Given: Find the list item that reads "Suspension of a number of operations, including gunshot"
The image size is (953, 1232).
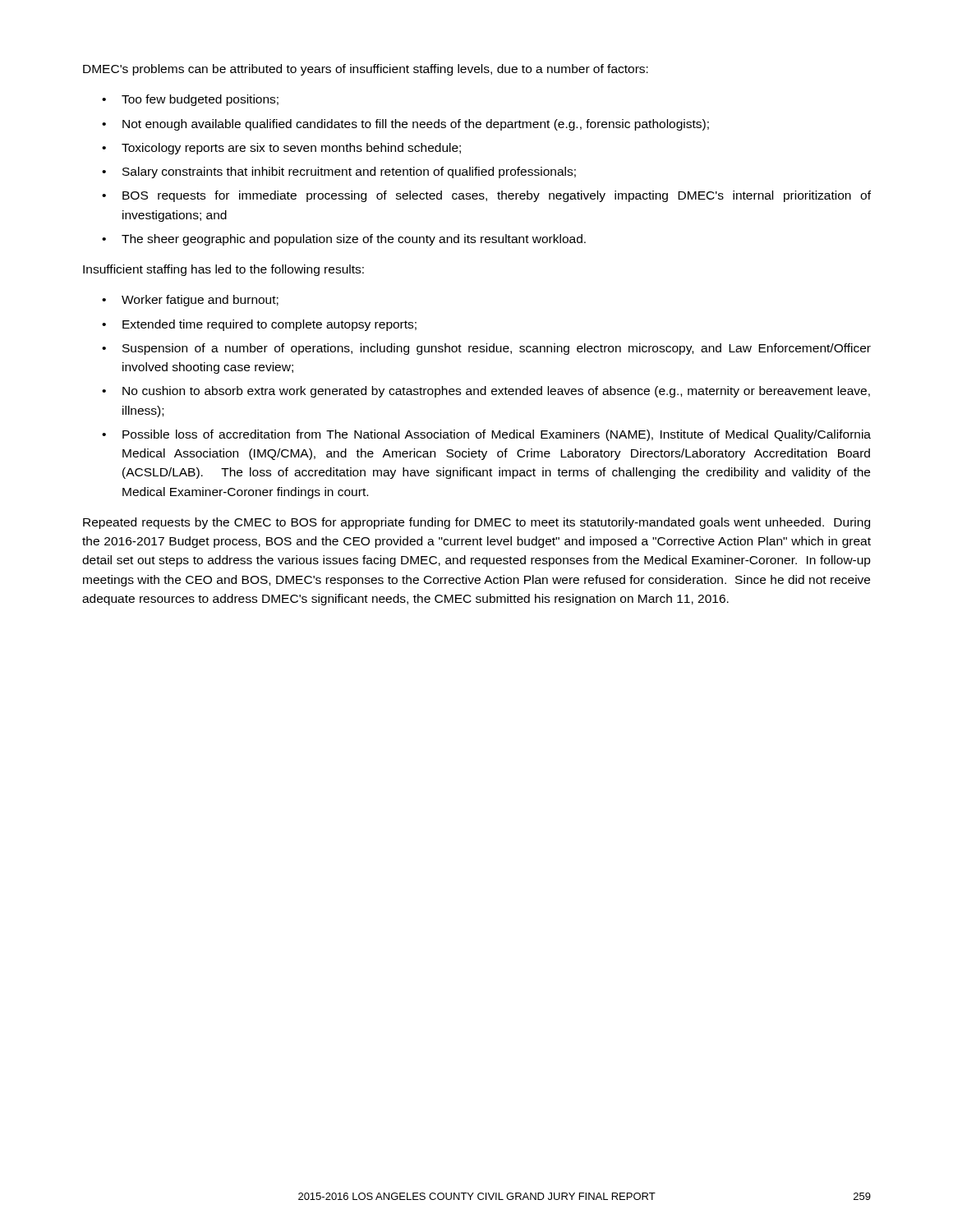Looking at the screenshot, I should (496, 357).
